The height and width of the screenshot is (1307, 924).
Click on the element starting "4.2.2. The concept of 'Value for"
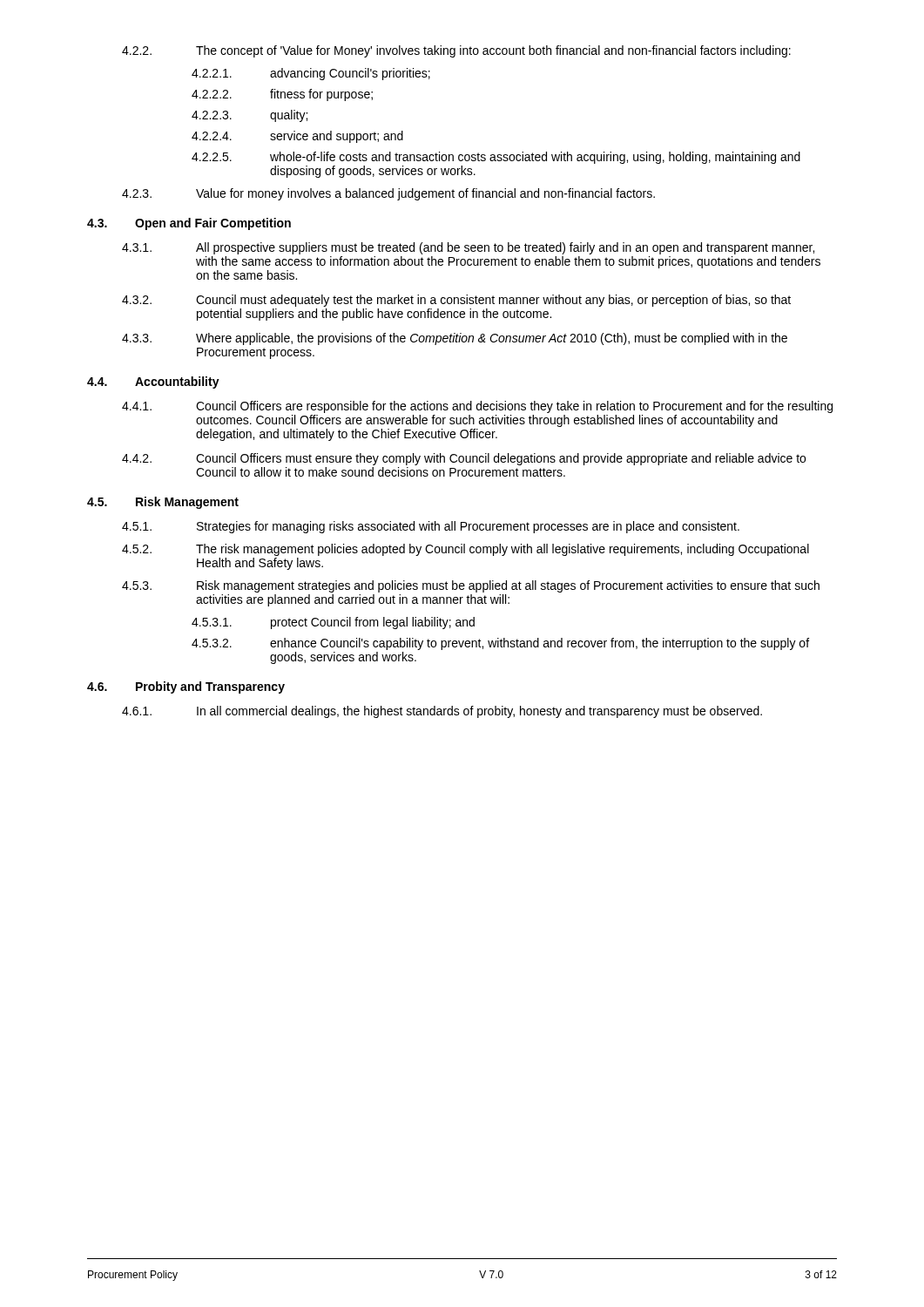coord(479,51)
